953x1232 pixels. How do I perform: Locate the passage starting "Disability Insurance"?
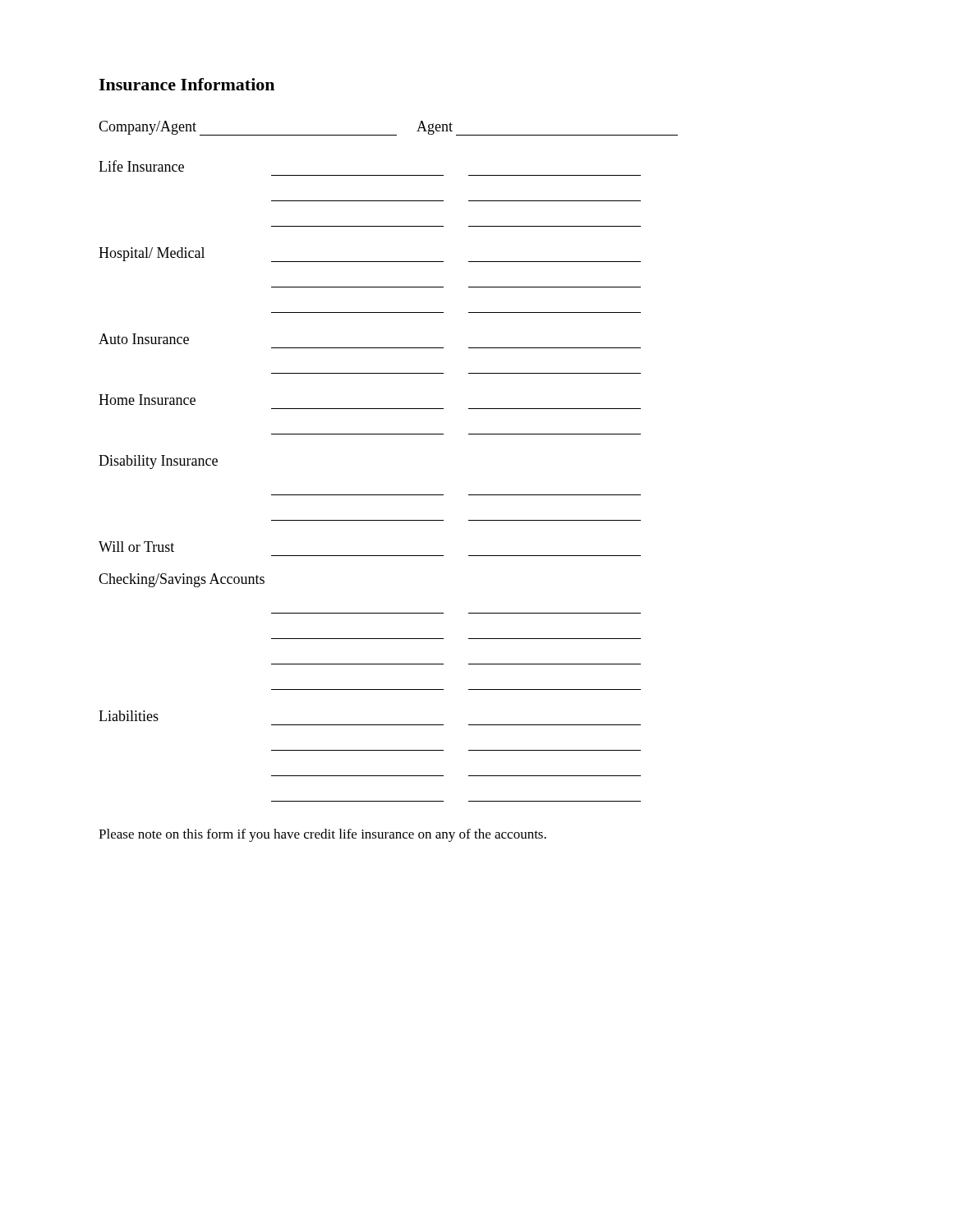[476, 487]
